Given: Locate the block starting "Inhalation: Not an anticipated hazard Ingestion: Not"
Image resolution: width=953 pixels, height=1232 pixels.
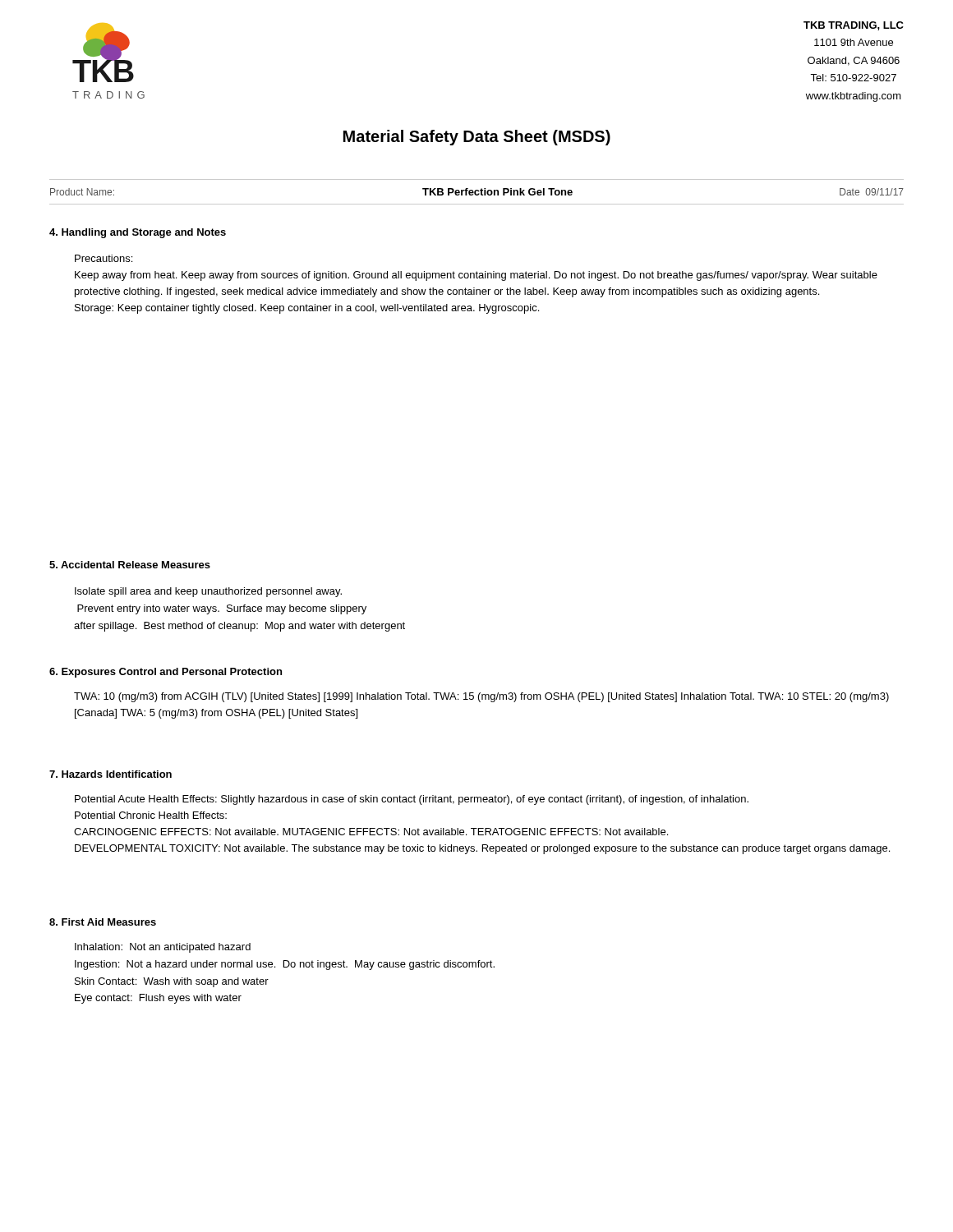Looking at the screenshot, I should (x=285, y=972).
